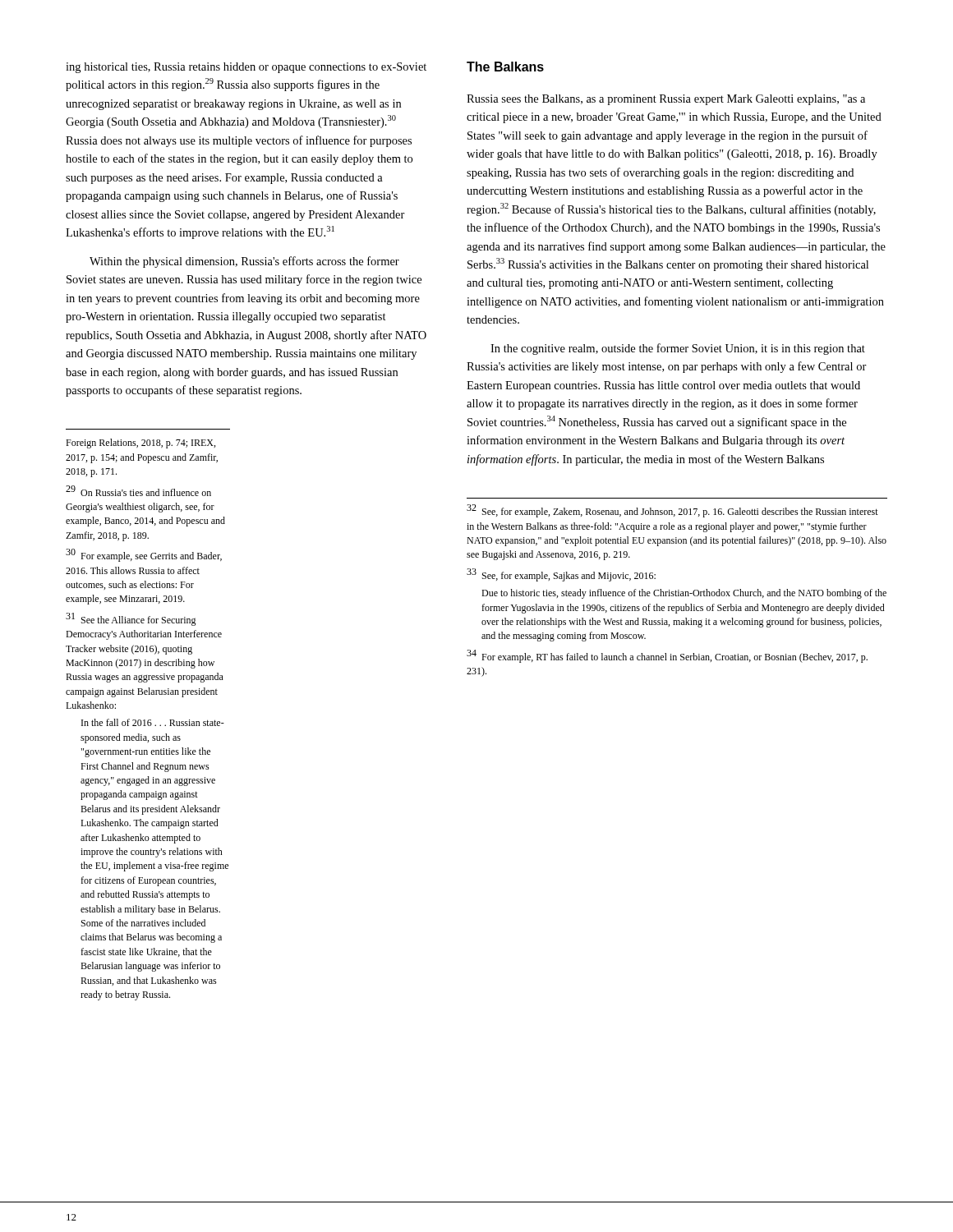Point to the passage starting "31 See the Alliance for Securing Democracy's Authoritarian"
The height and width of the screenshot is (1232, 953).
click(x=148, y=808)
